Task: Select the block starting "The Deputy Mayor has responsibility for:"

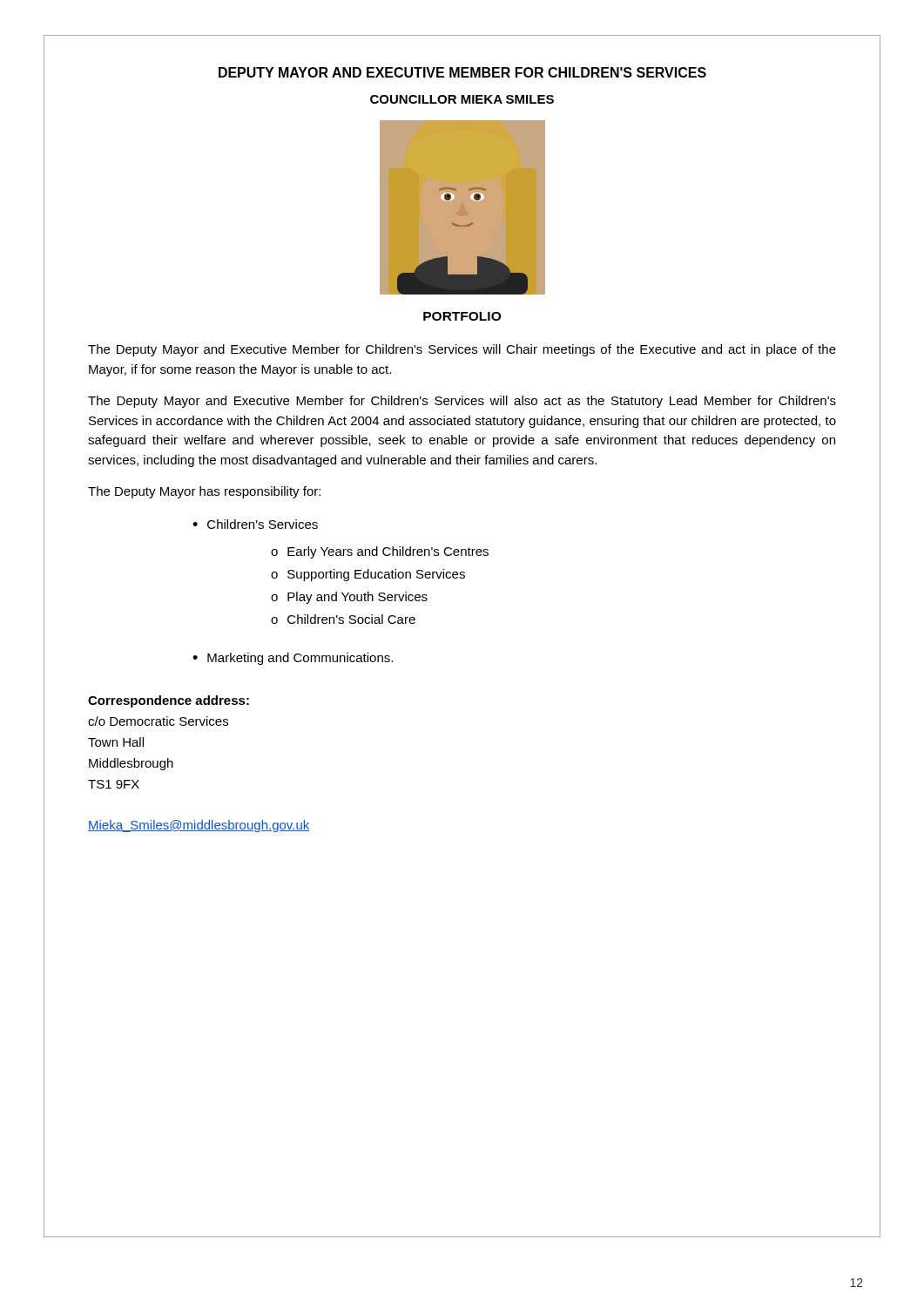Action: [x=205, y=491]
